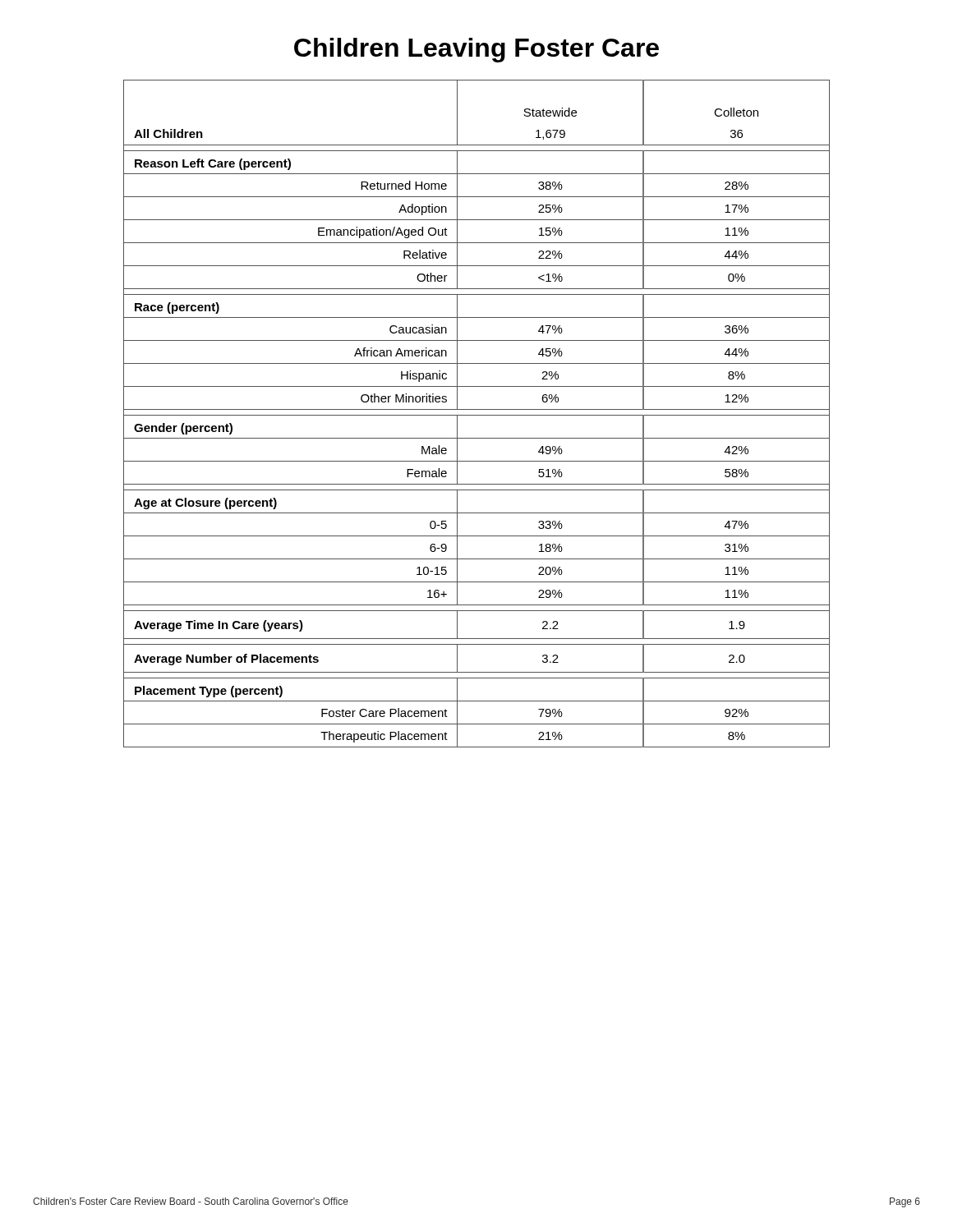
Task: Locate the table with the text "Age at Closure"
Action: (476, 414)
